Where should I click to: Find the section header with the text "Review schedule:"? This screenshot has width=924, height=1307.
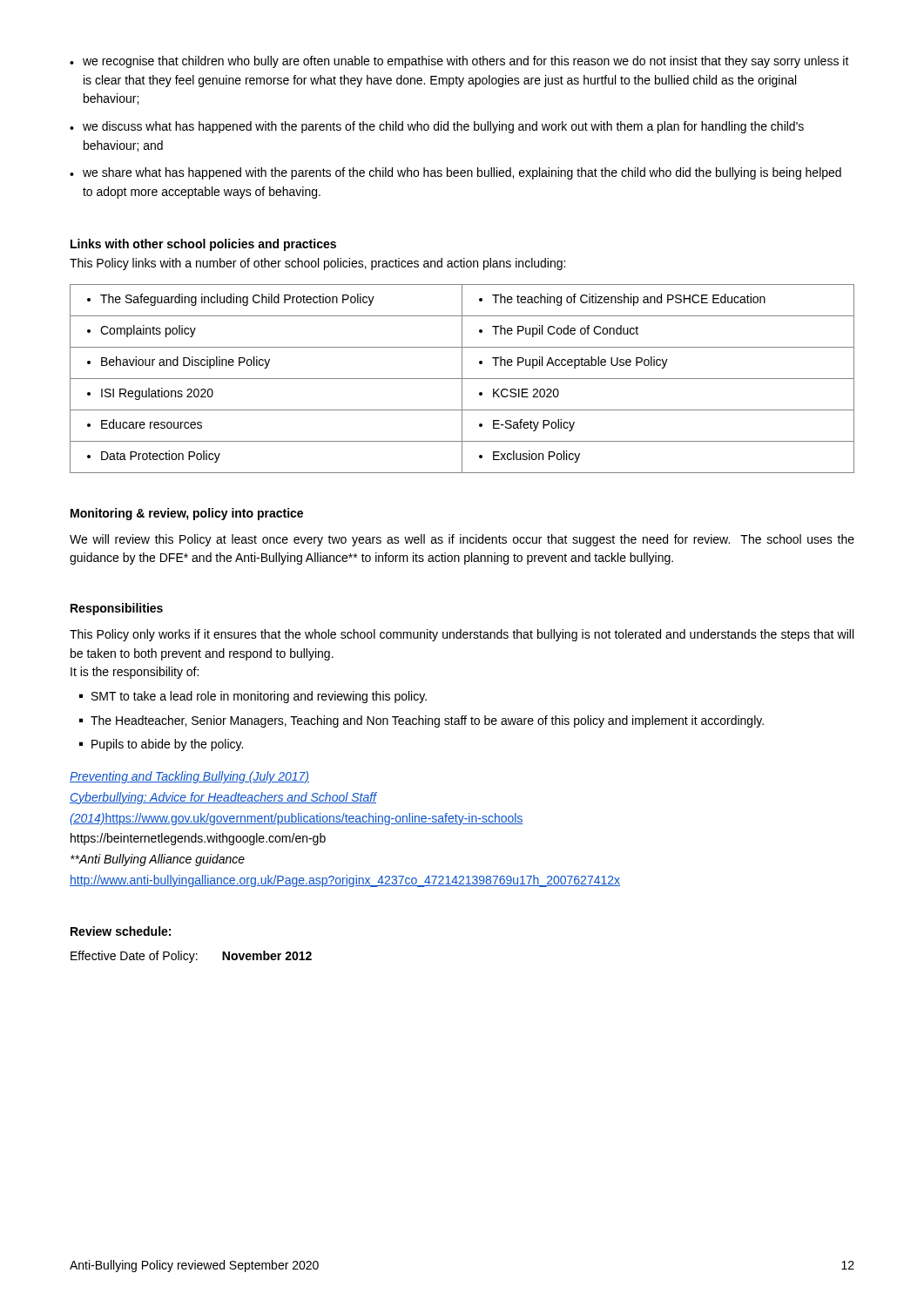pyautogui.click(x=121, y=931)
